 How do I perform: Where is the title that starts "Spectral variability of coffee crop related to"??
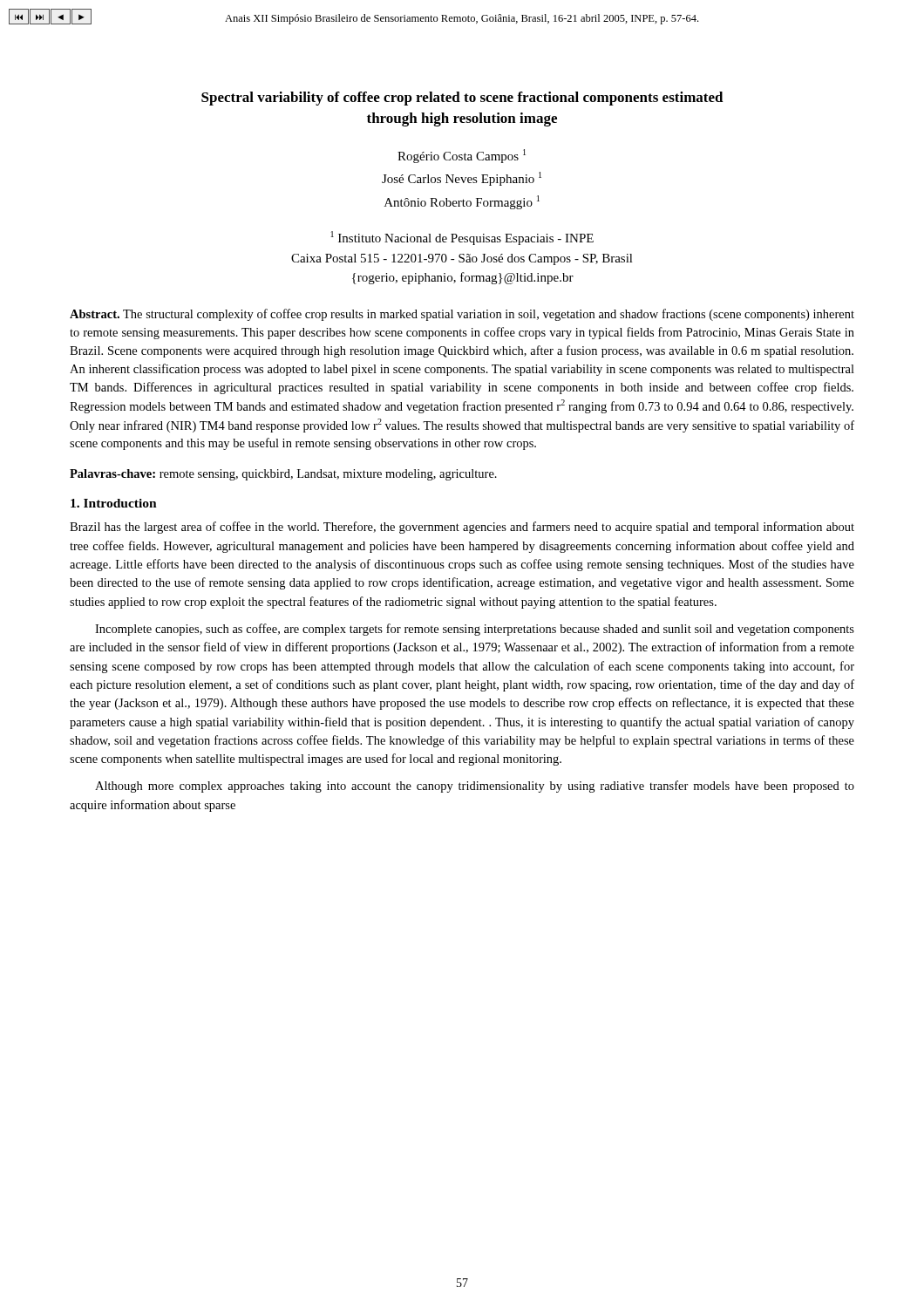pos(462,108)
